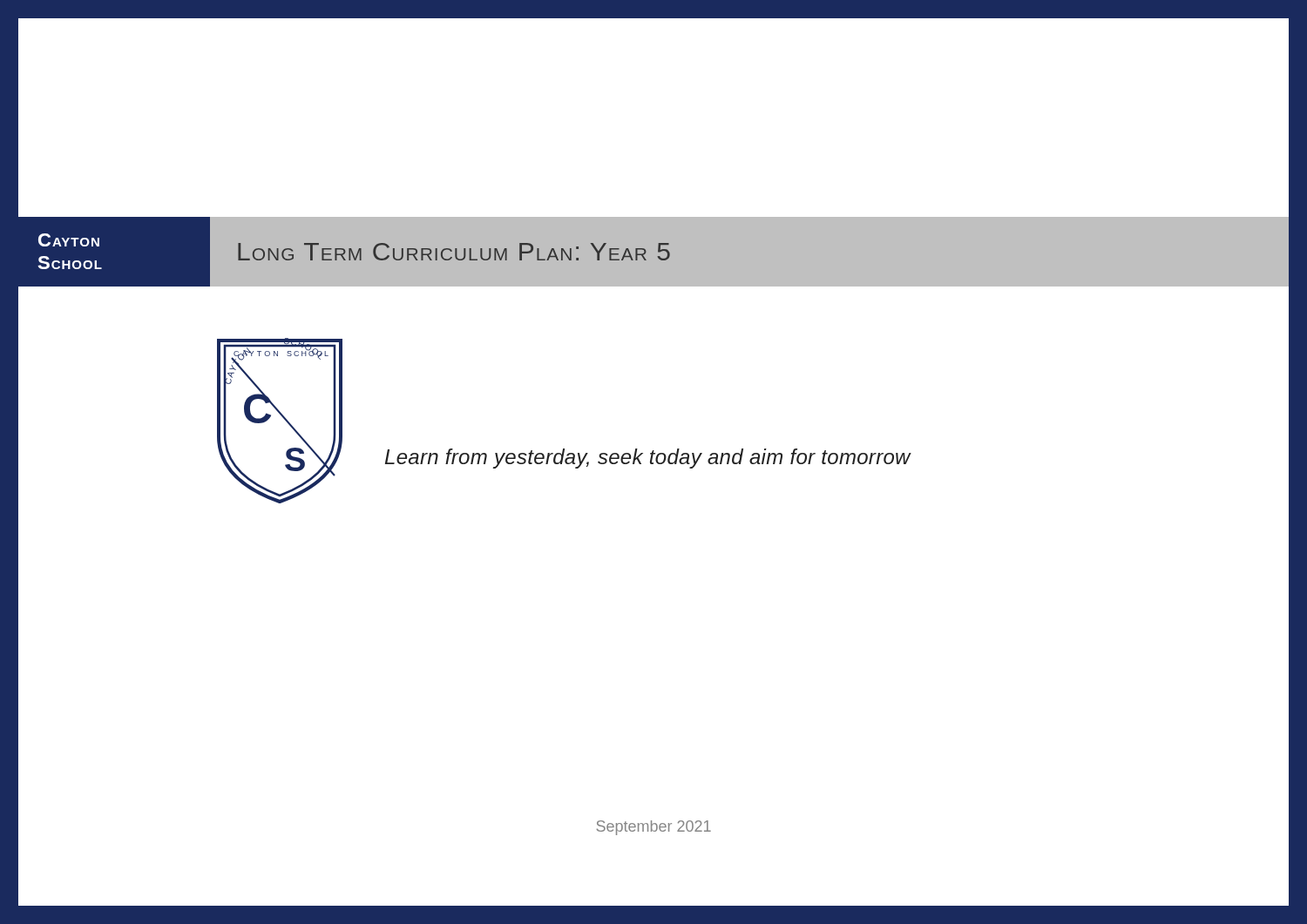Locate the logo
The width and height of the screenshot is (1307, 924).
[280, 419]
